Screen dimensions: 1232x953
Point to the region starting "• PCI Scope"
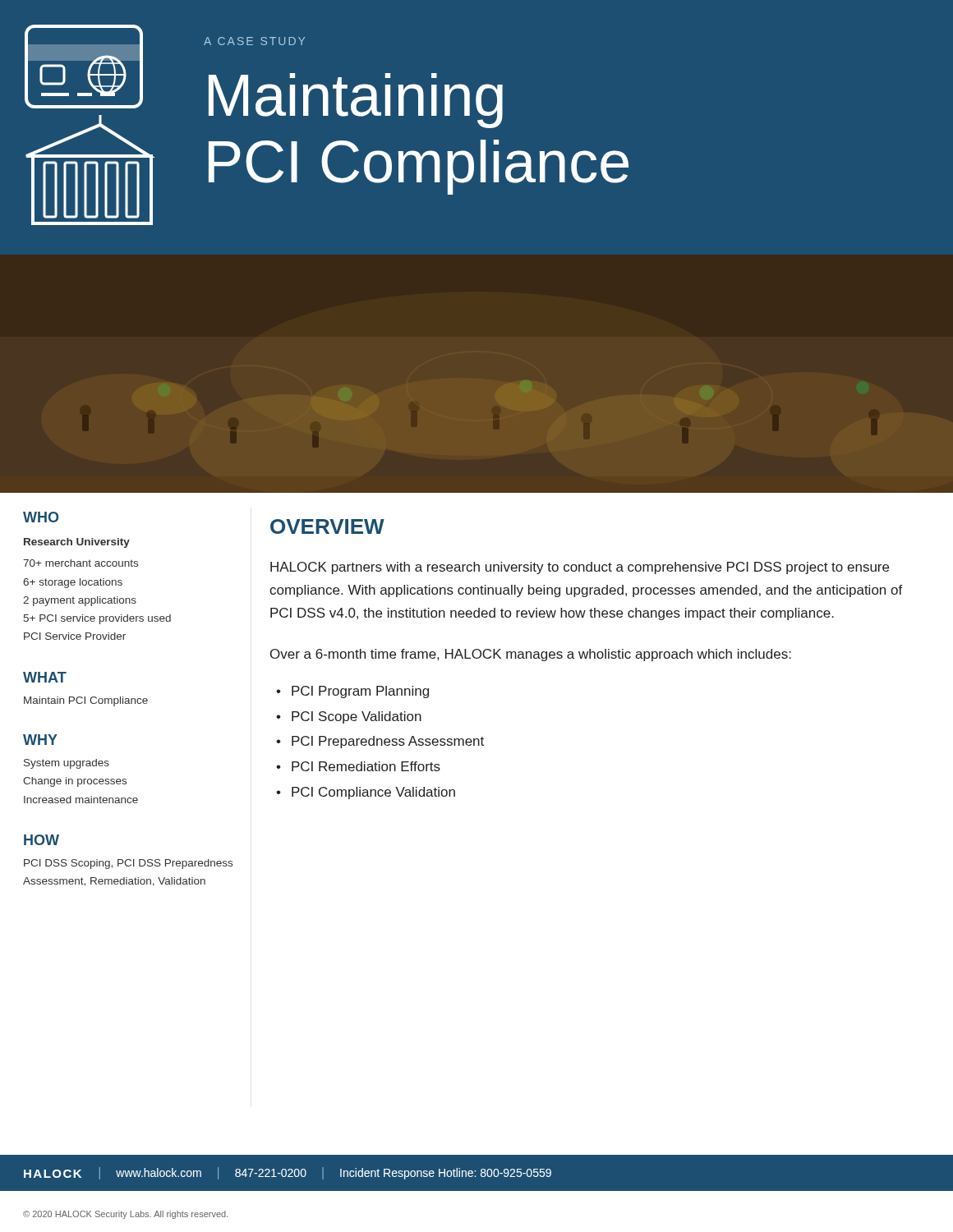click(x=349, y=717)
